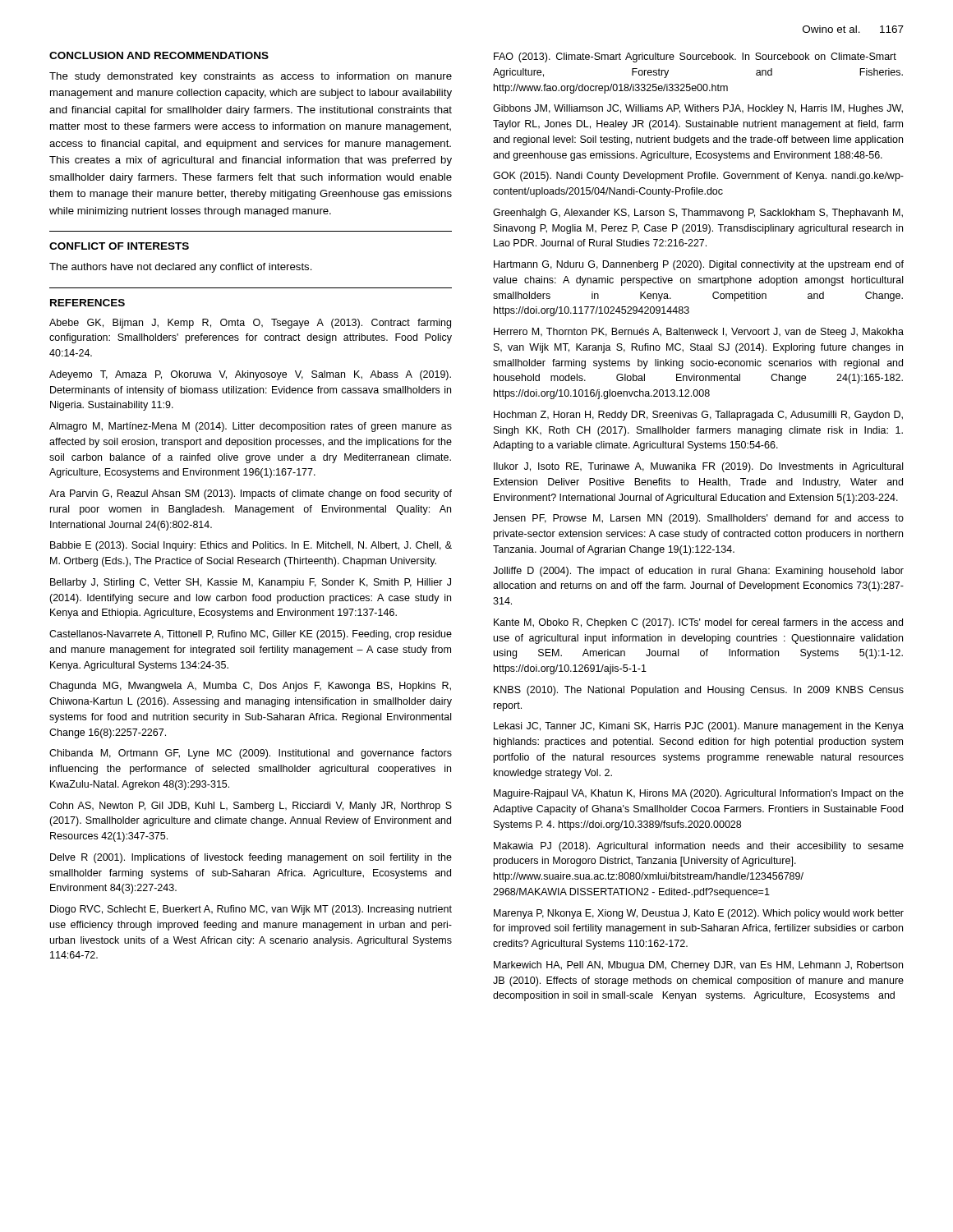The image size is (953, 1232).
Task: Find the block on this page that starts "Lekasi JC, Tanner JC, Kimani SK,"
Action: [x=698, y=749]
